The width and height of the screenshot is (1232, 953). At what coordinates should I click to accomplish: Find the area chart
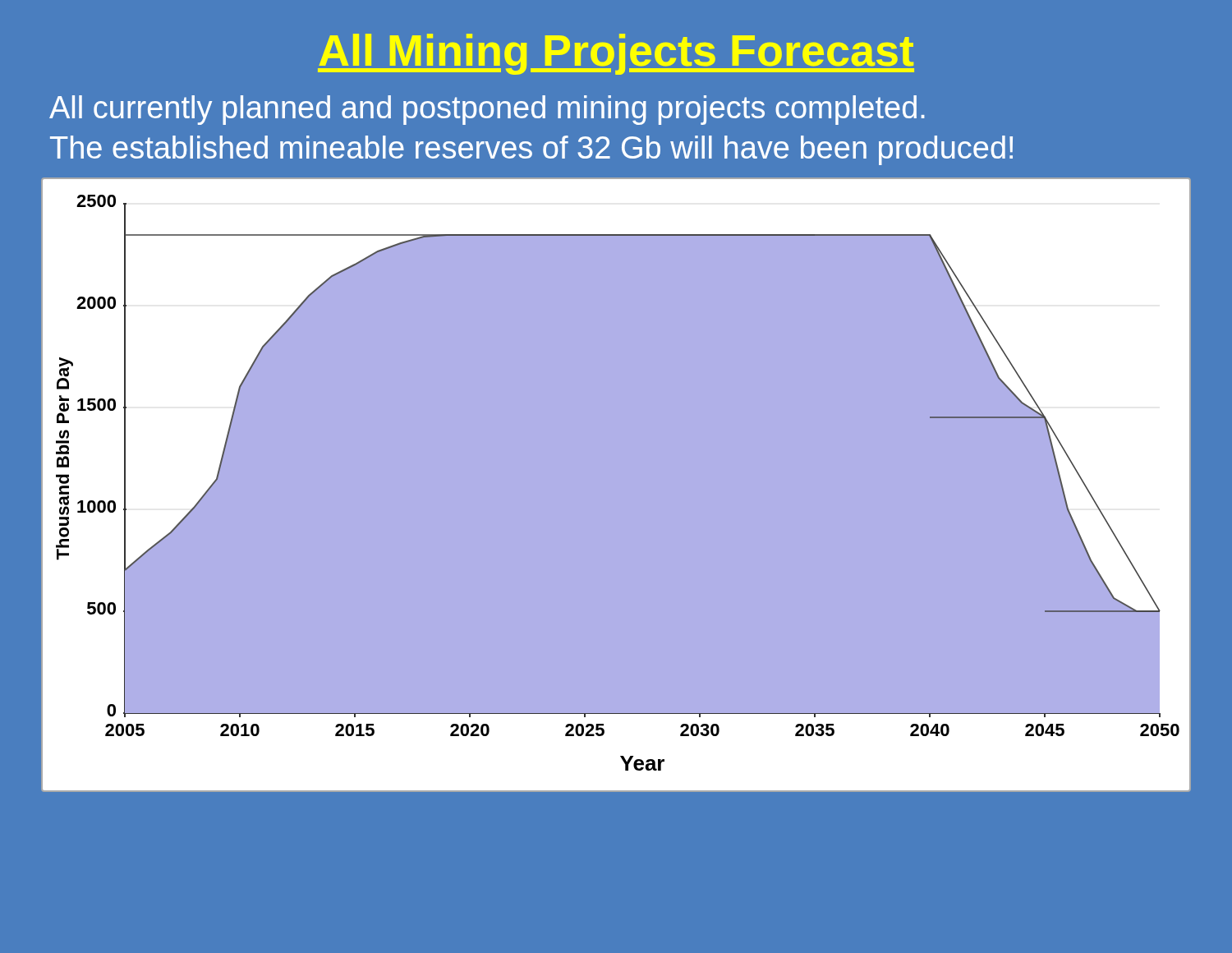click(616, 485)
